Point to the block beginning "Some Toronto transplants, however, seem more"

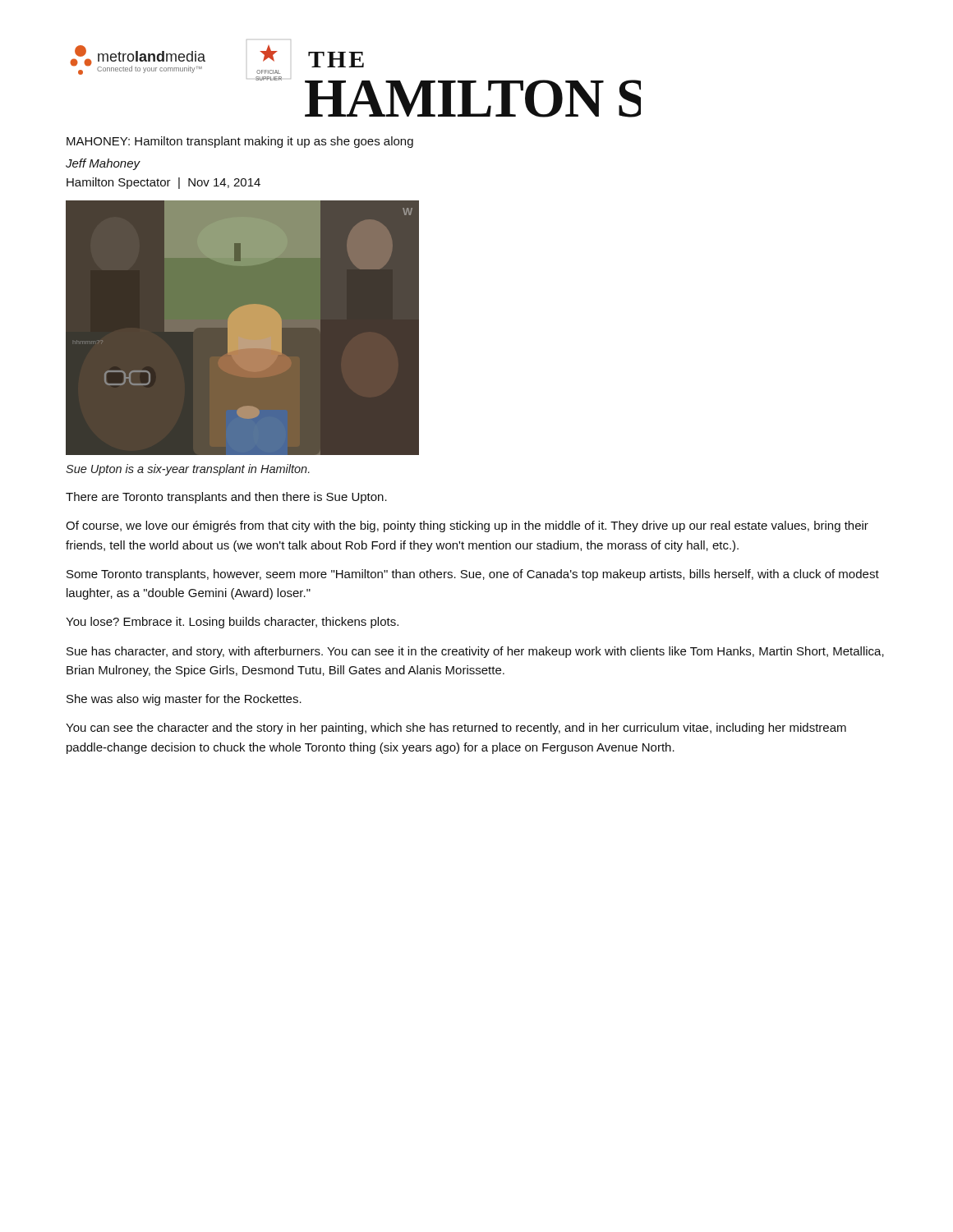(472, 583)
